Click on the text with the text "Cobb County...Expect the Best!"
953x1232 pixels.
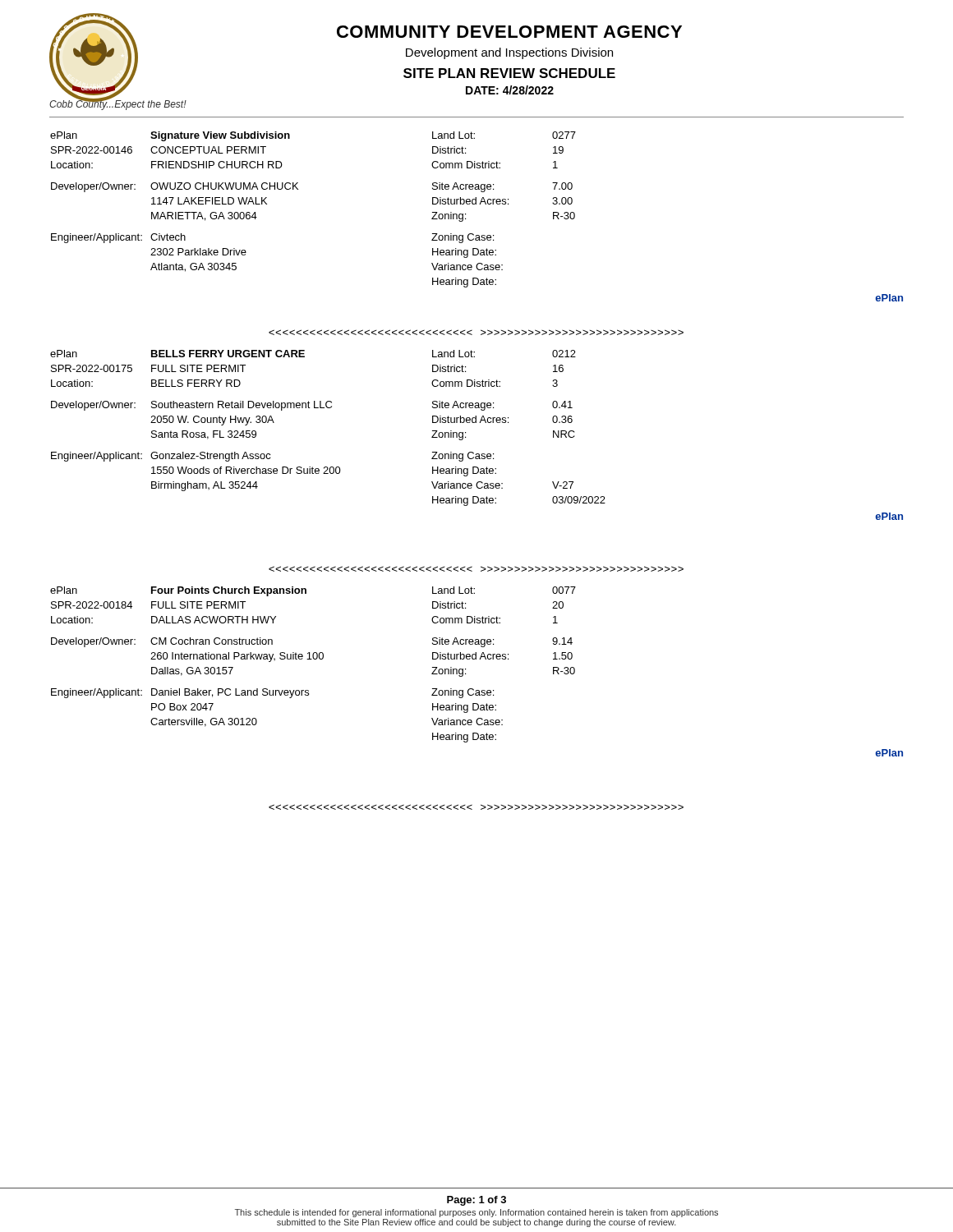(118, 104)
